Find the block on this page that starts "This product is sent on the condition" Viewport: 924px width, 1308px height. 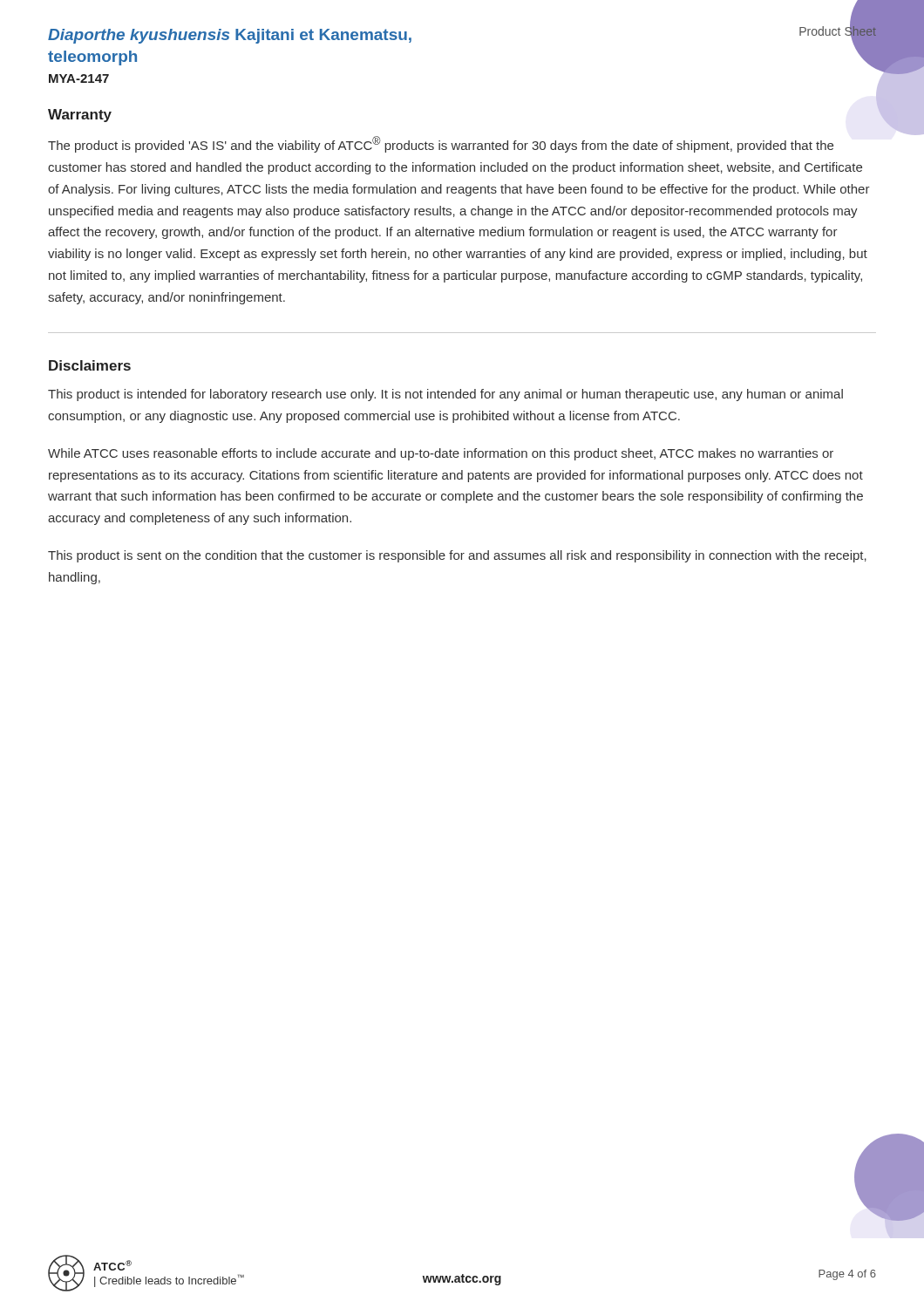(458, 566)
